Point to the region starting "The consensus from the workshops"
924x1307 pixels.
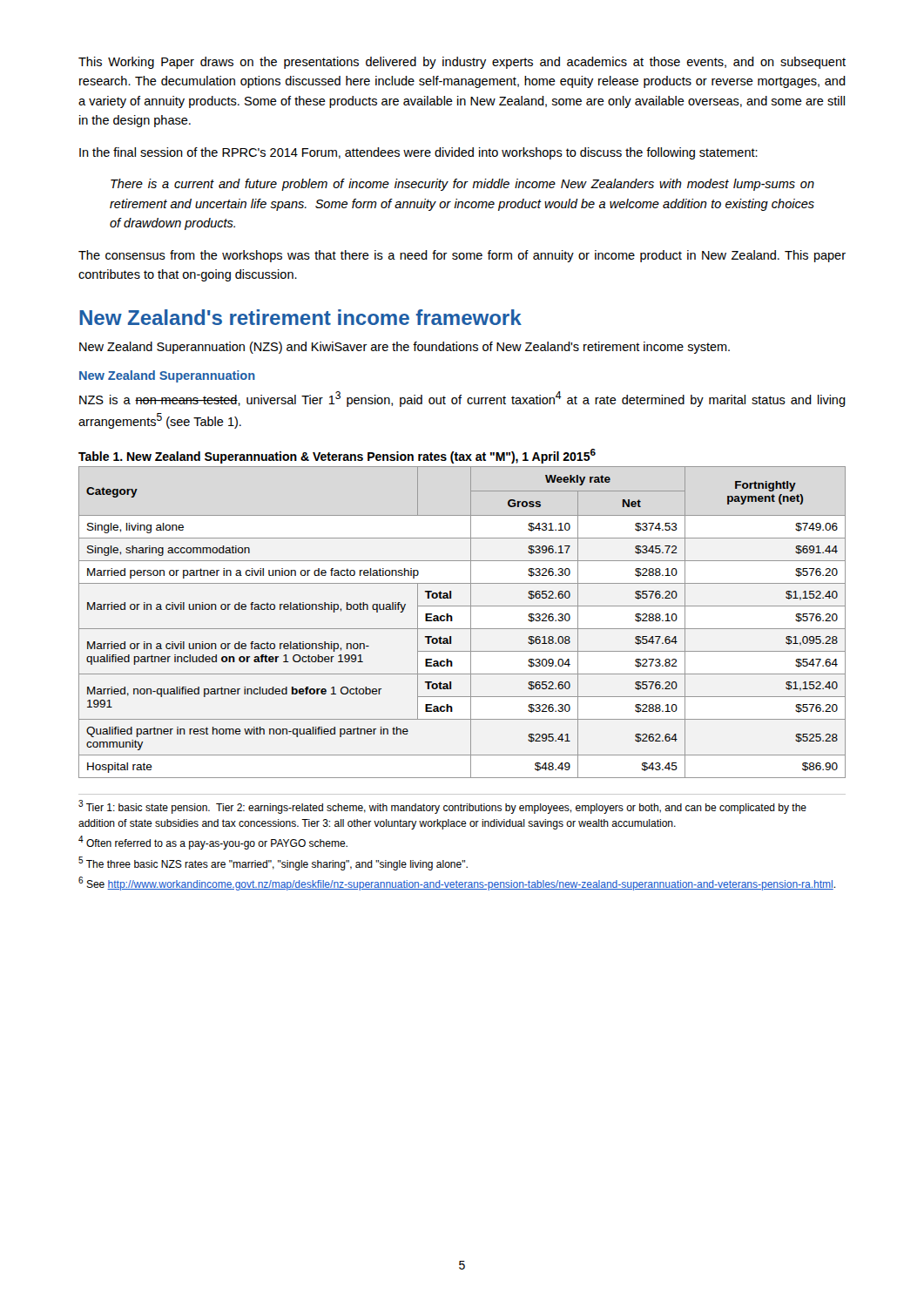click(462, 265)
